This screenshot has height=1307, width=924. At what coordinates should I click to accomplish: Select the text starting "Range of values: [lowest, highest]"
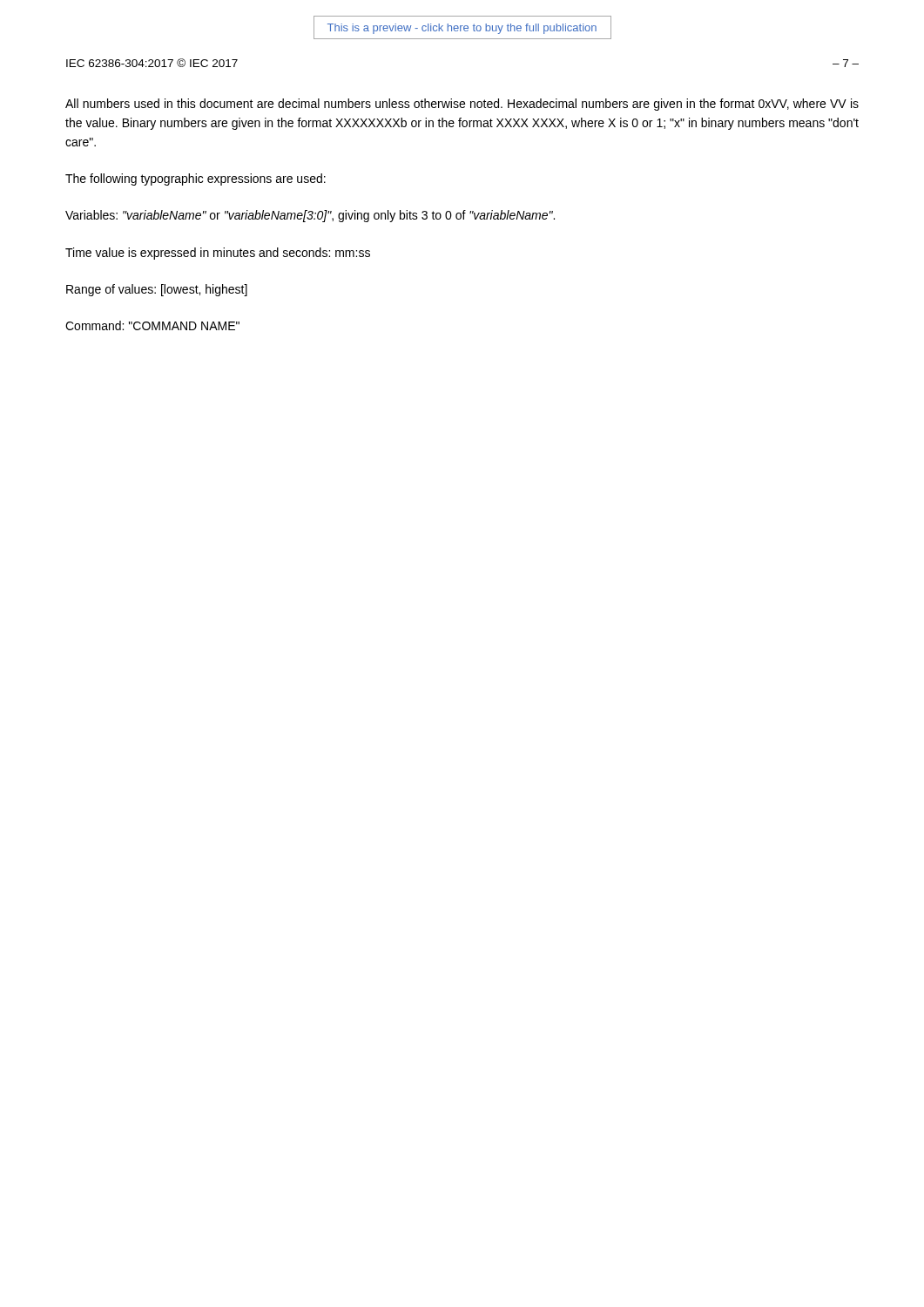pyautogui.click(x=156, y=289)
